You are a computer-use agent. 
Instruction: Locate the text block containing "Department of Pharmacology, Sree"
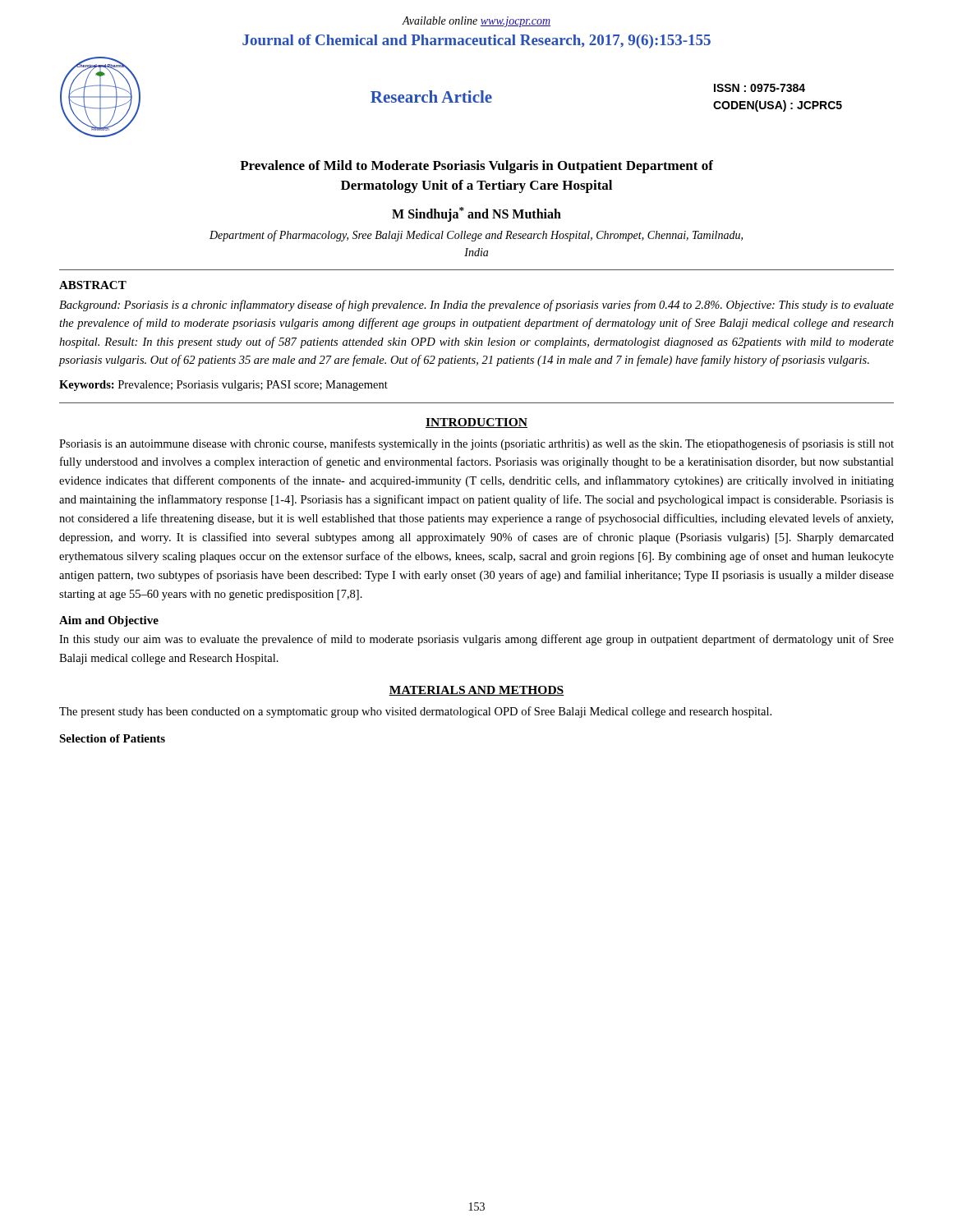click(476, 244)
